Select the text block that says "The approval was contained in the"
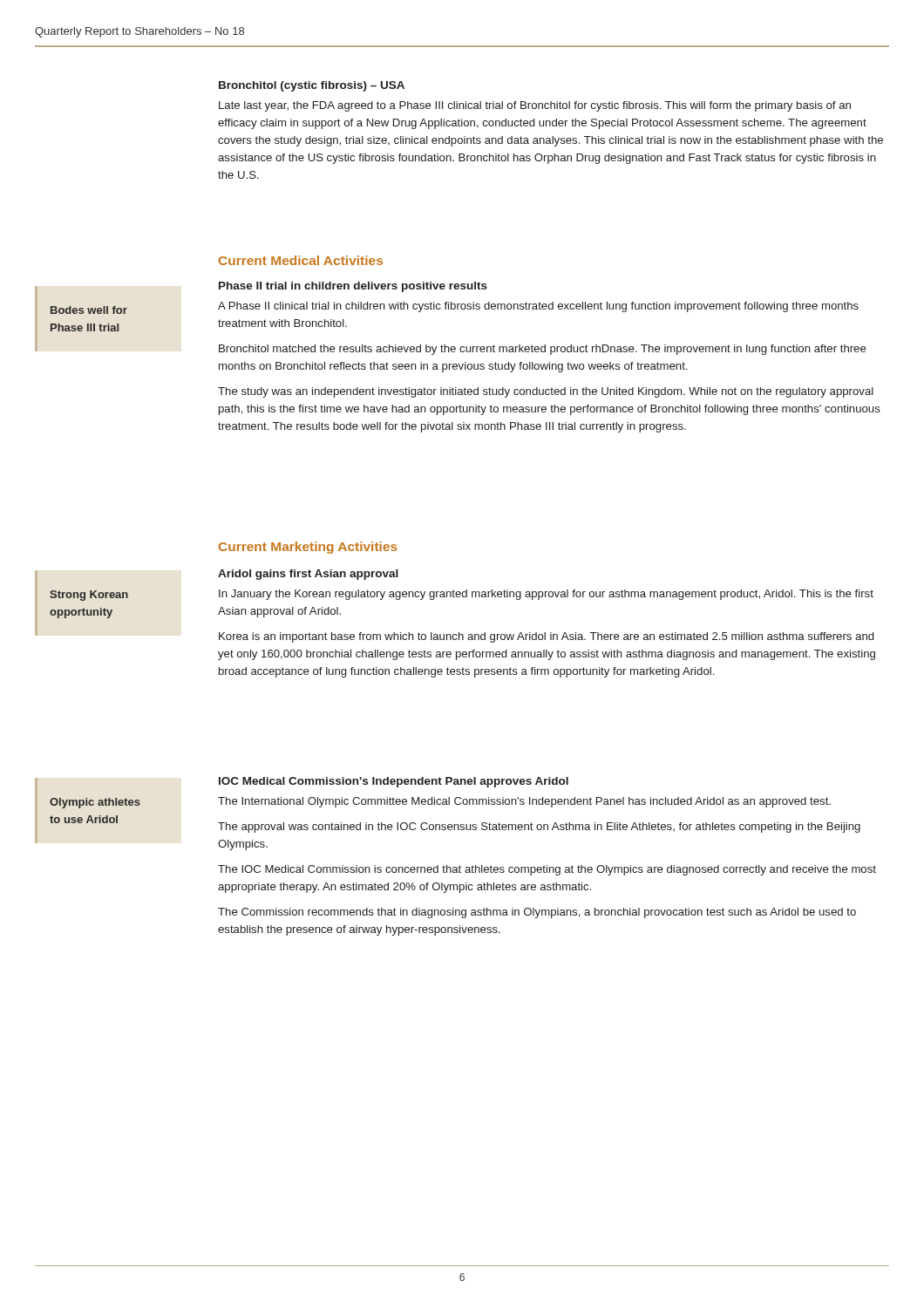 (x=554, y=835)
